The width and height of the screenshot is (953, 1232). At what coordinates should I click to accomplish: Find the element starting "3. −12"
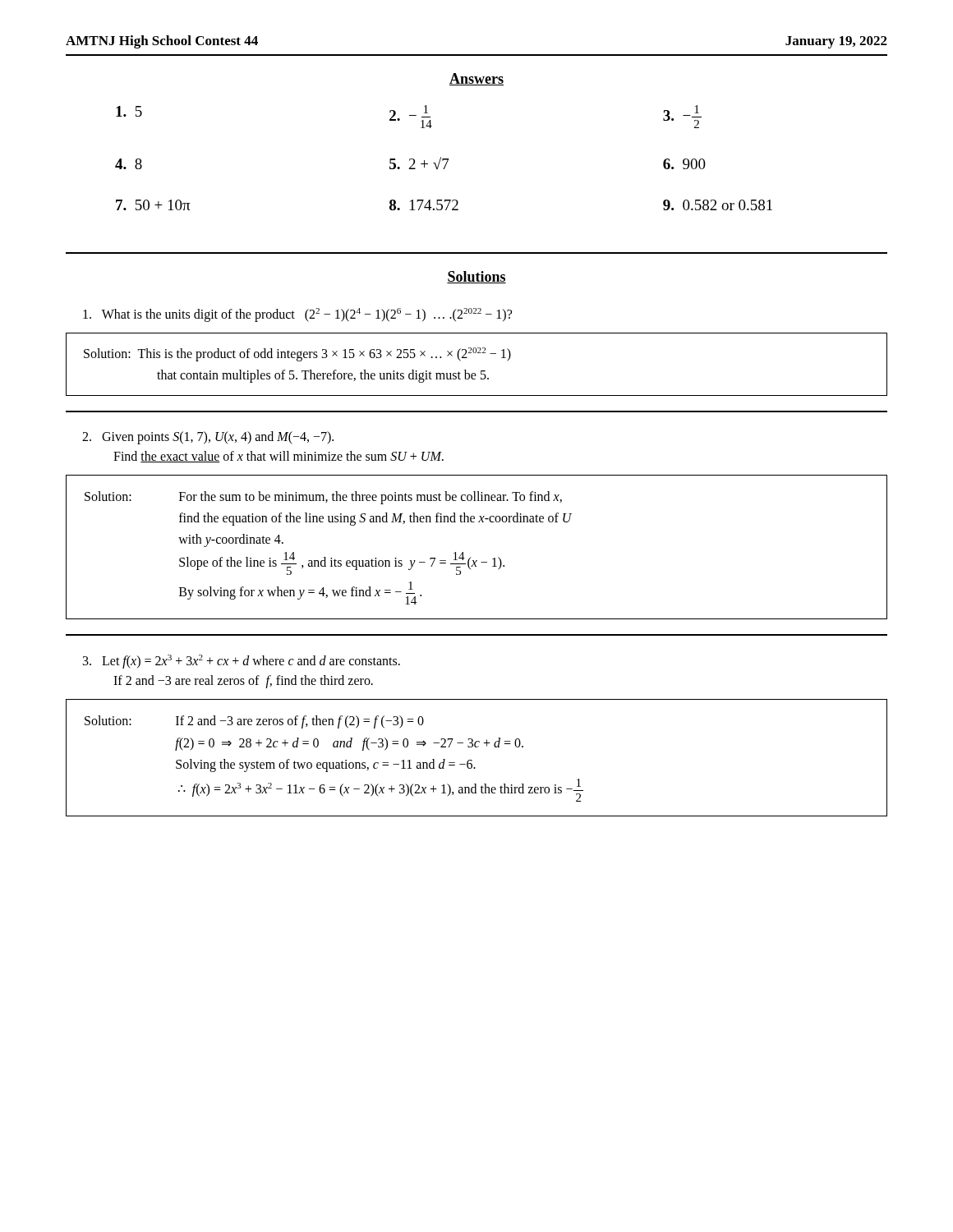click(682, 117)
